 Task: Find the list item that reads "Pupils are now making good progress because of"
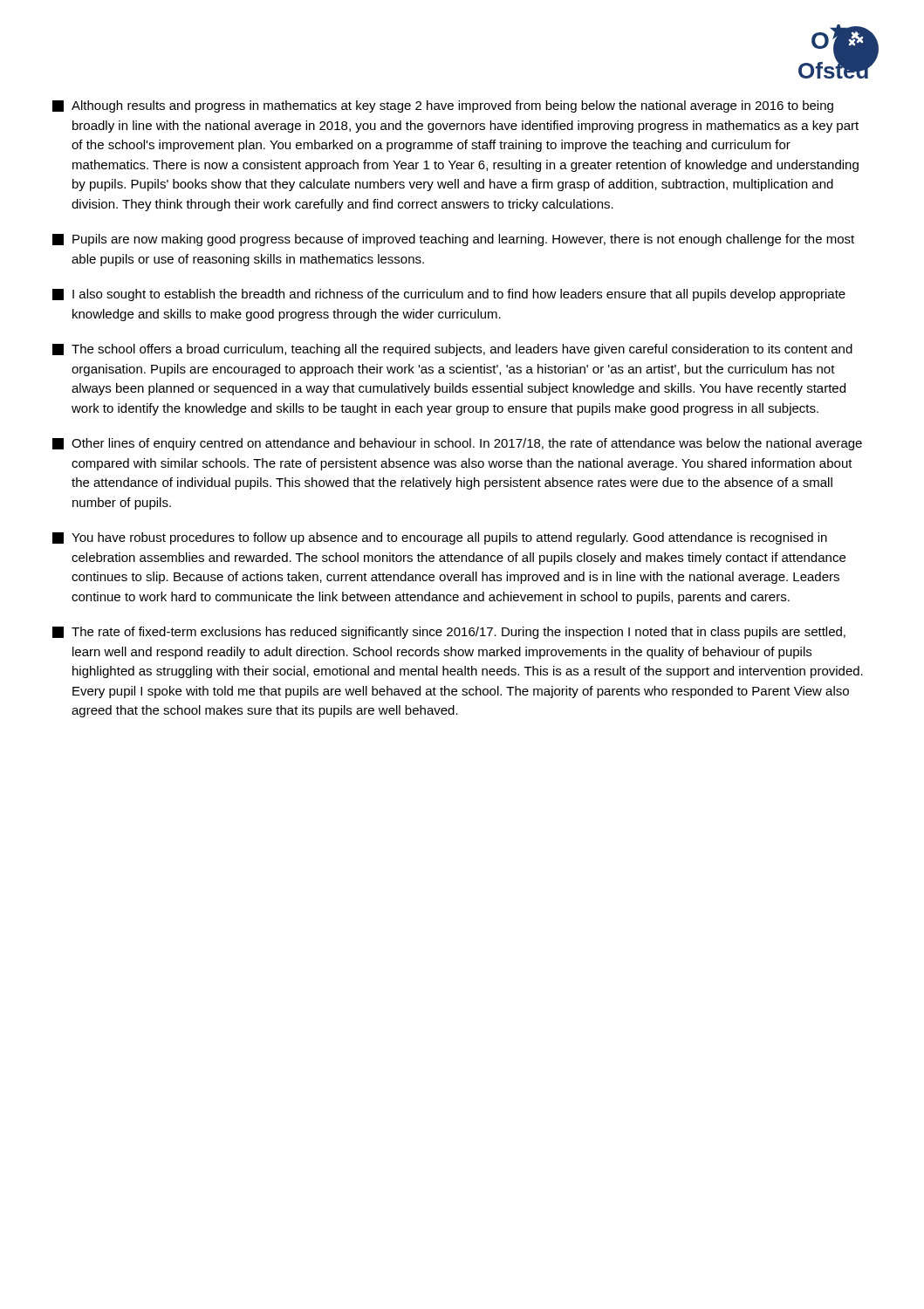(x=462, y=249)
